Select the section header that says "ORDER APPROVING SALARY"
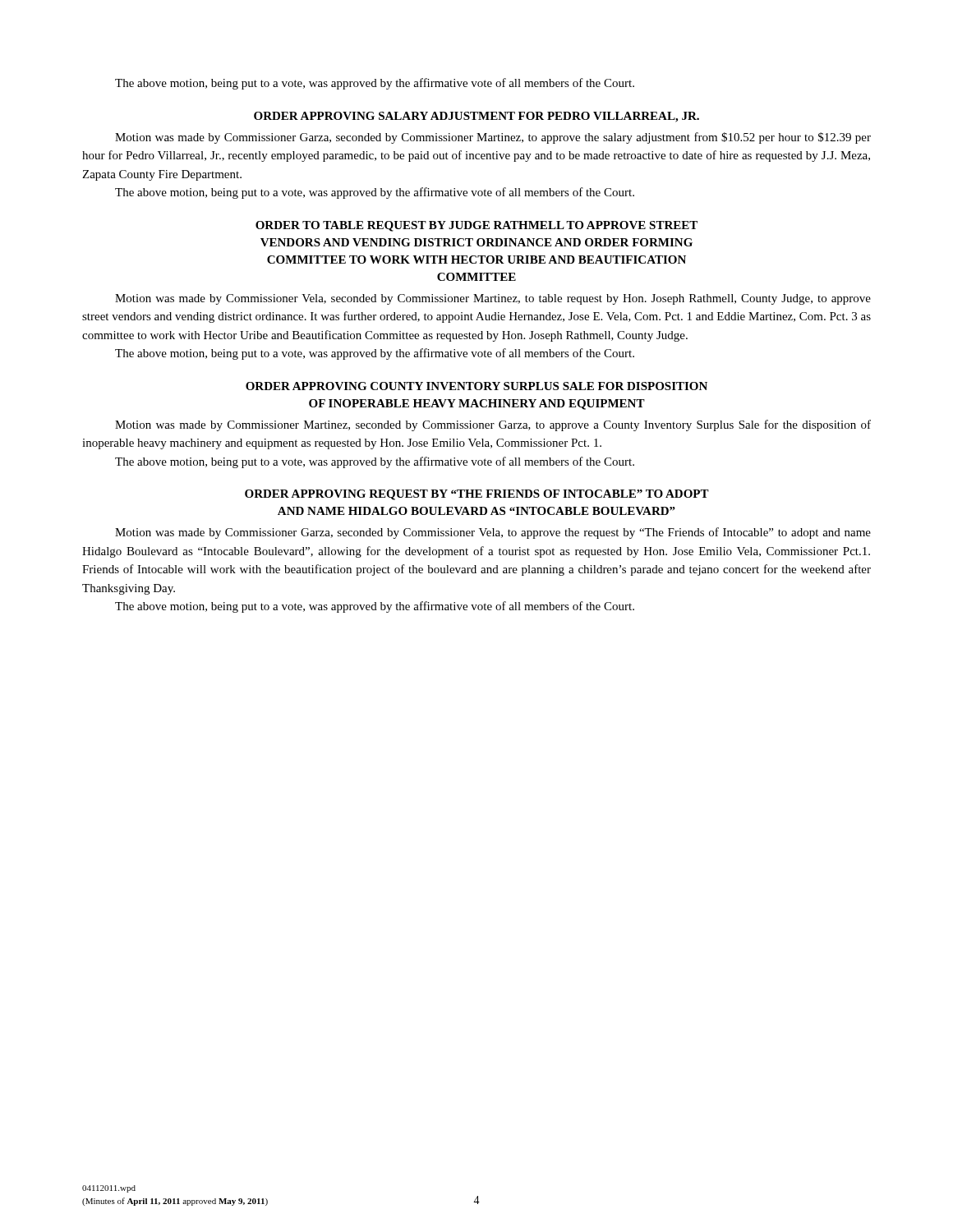953x1232 pixels. pyautogui.click(x=476, y=115)
